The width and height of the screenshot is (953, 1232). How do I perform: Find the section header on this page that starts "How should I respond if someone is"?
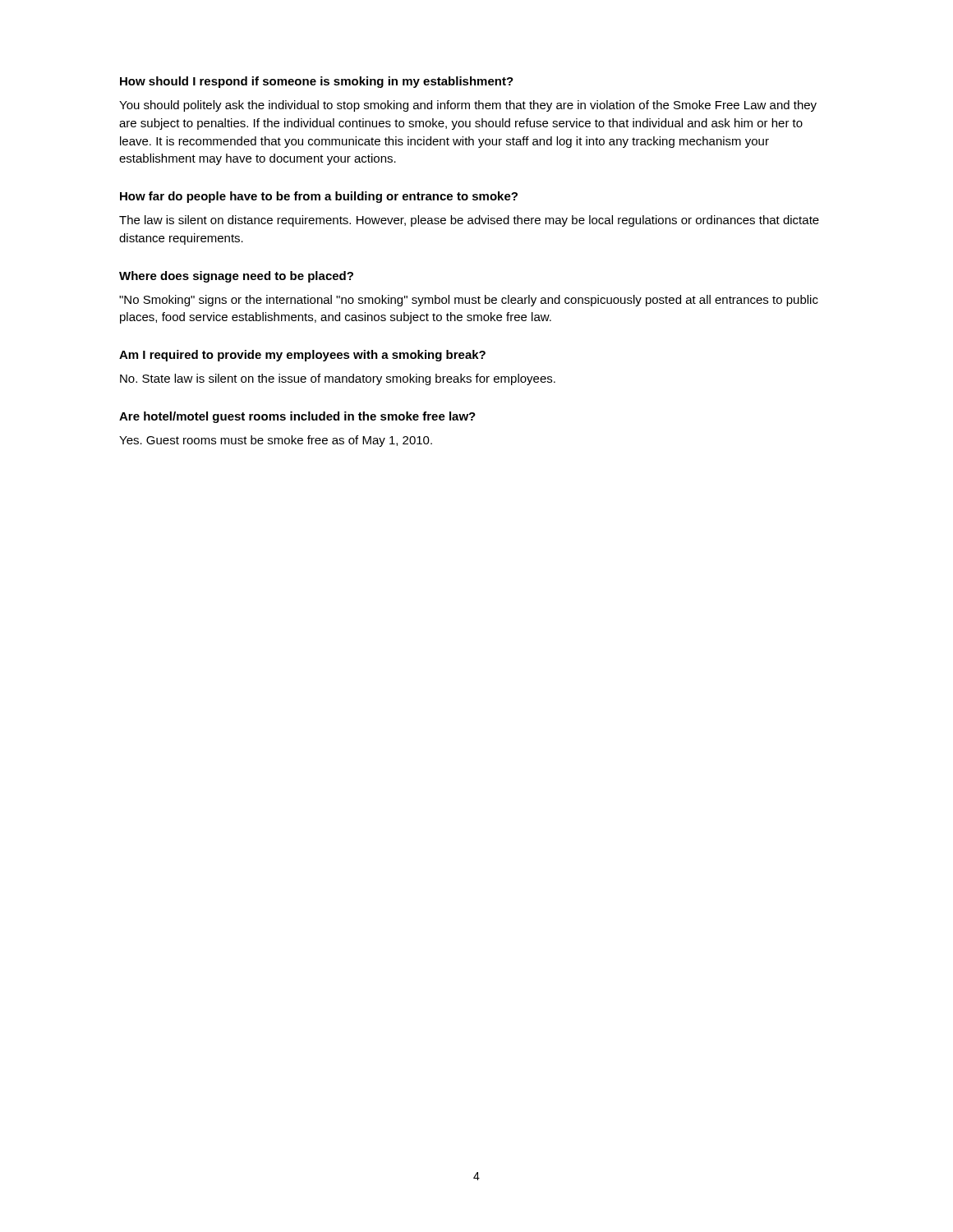click(316, 81)
